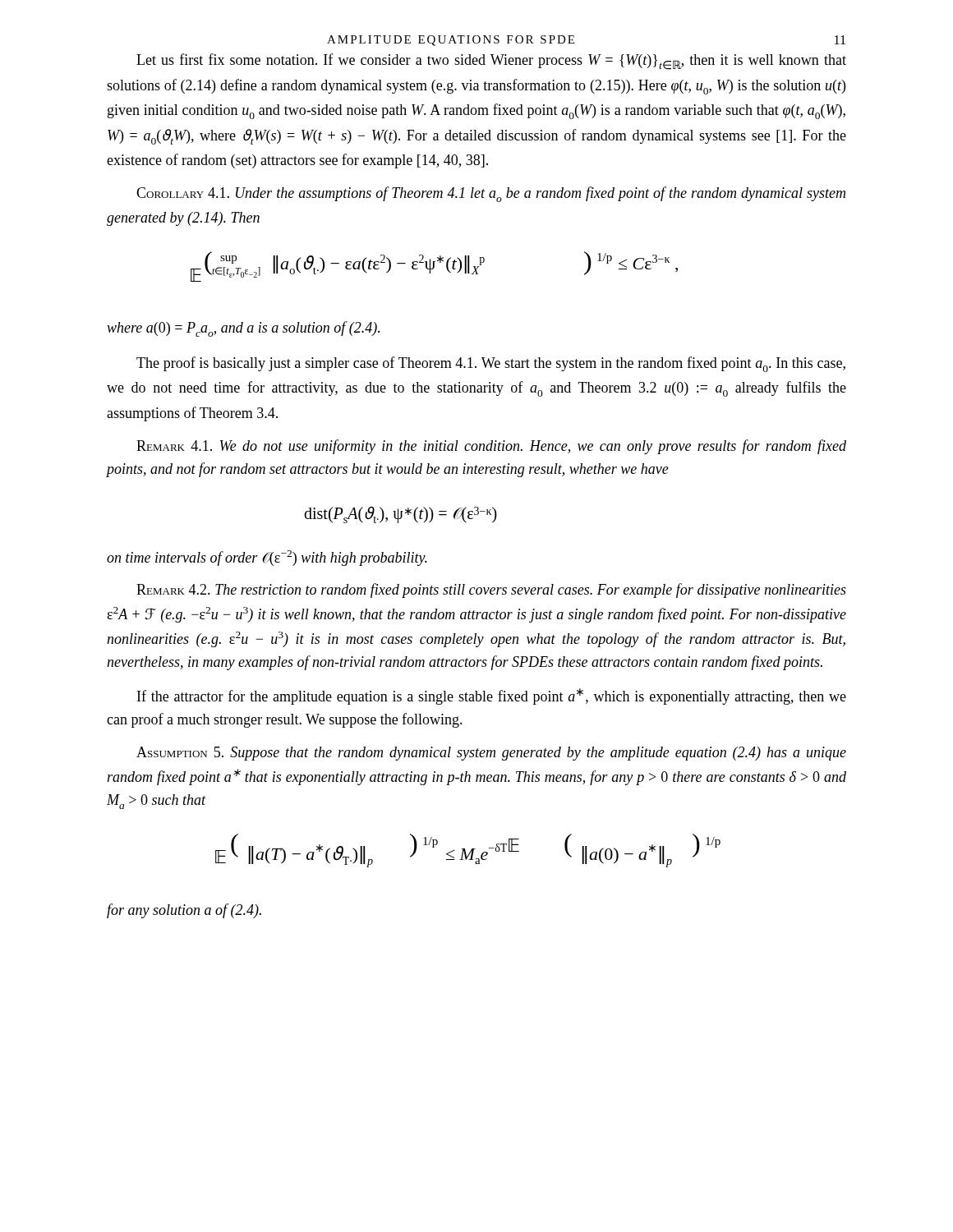Find the formula containing "dist(PsA(ϑt·), ψ∗(t)) = 𝒪(ε3−κ)"

(476, 513)
